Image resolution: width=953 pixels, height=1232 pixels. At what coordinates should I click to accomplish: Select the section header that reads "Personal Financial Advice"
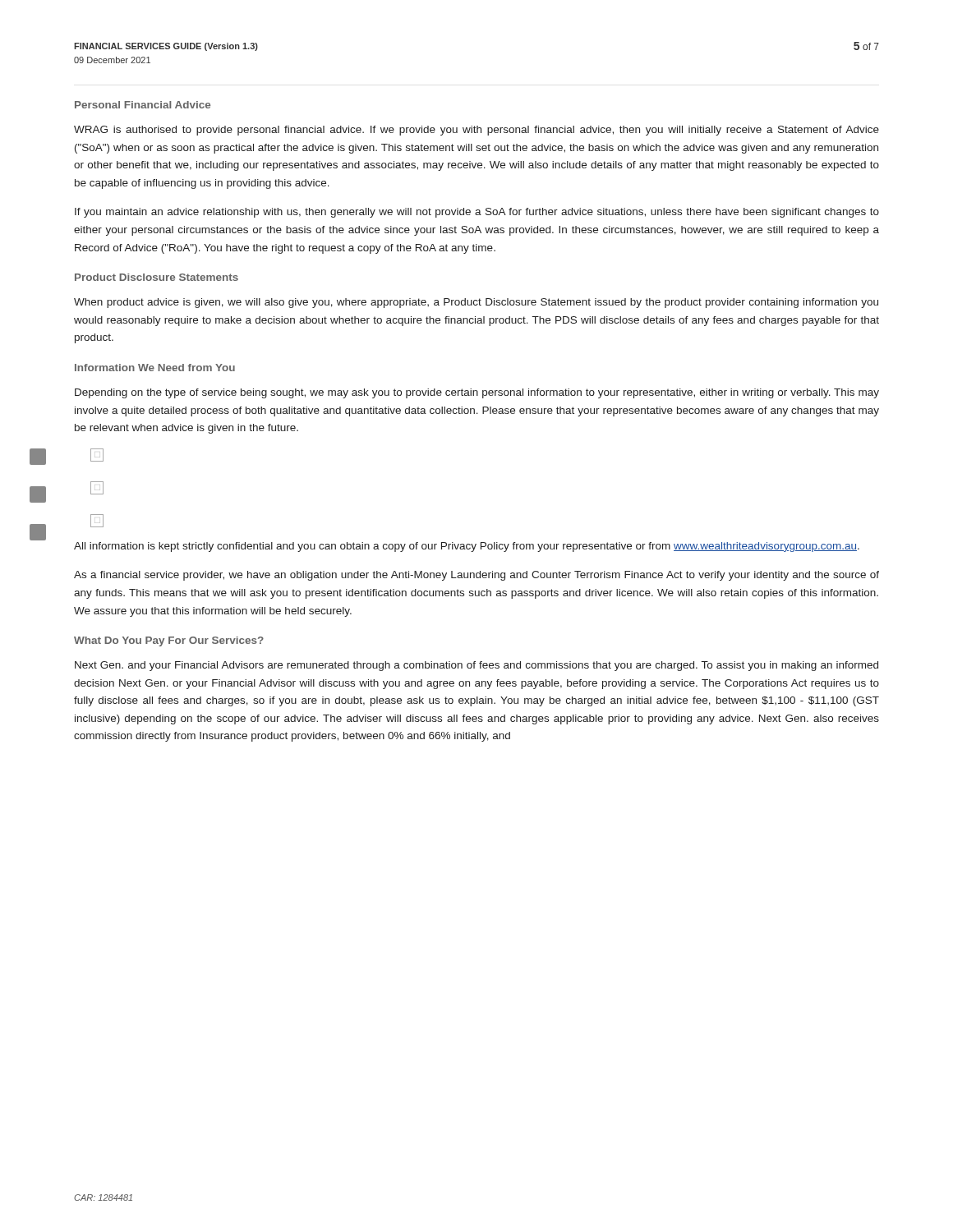point(142,105)
